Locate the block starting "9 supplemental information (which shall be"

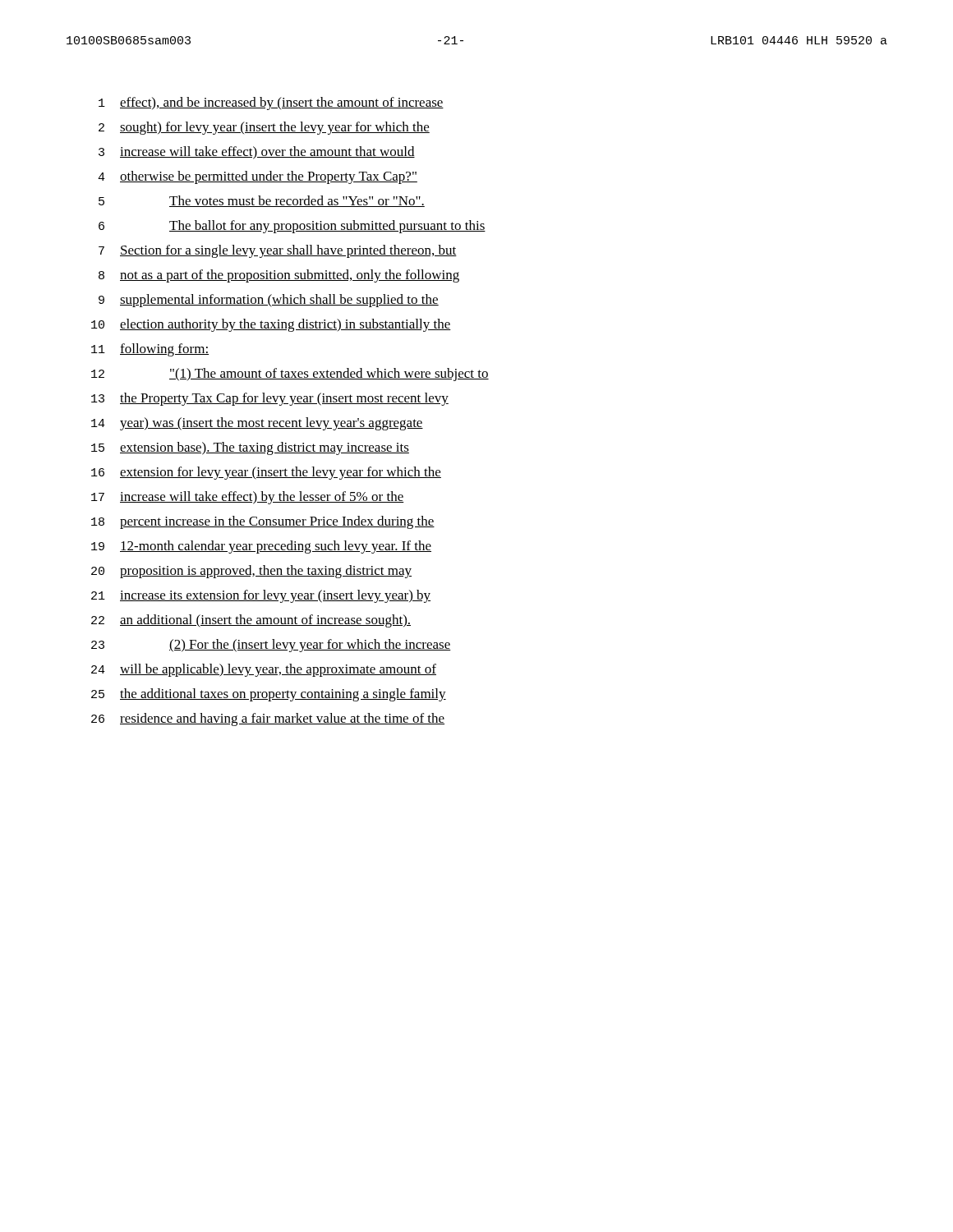pos(269,301)
